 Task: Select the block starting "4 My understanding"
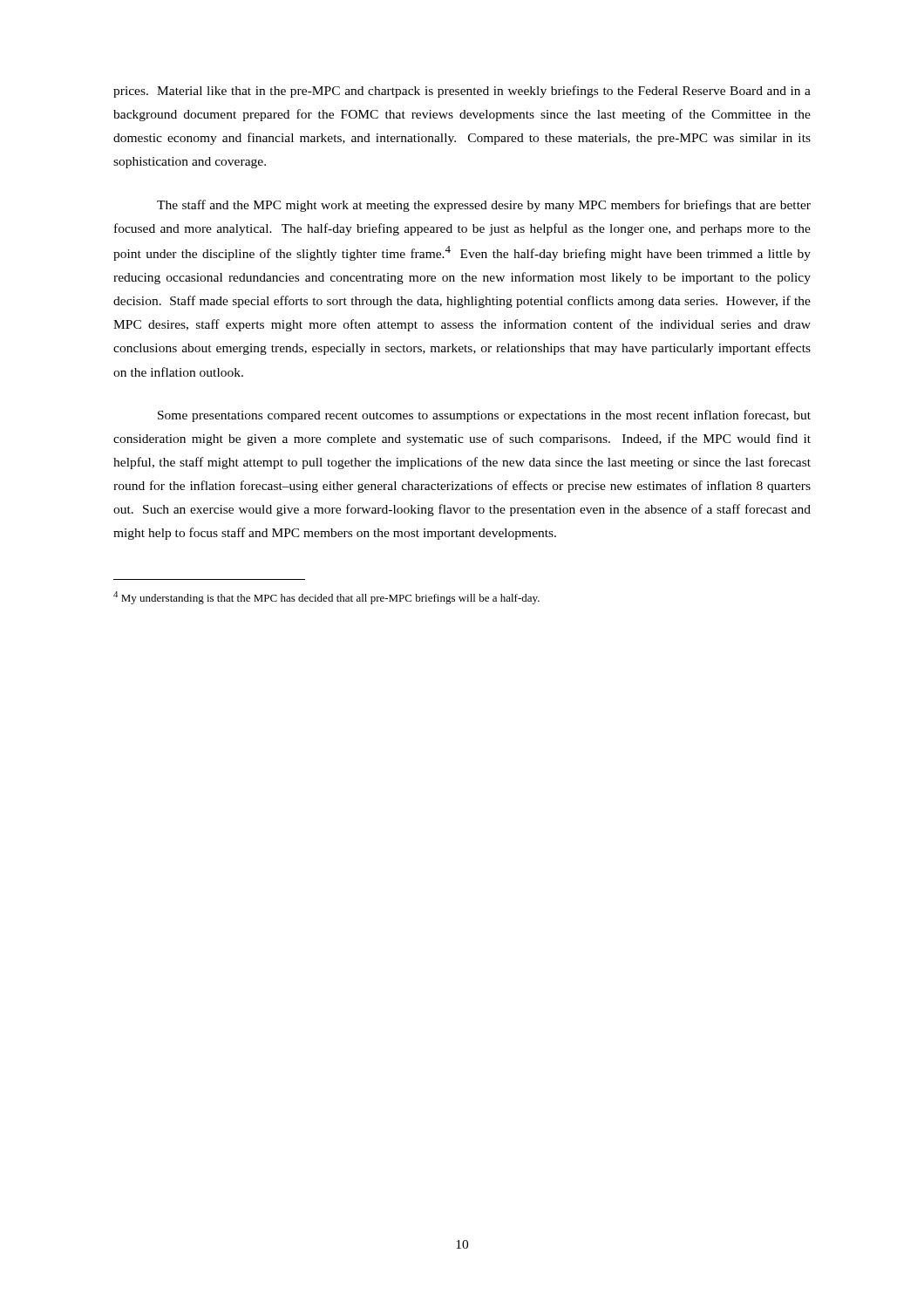327,597
